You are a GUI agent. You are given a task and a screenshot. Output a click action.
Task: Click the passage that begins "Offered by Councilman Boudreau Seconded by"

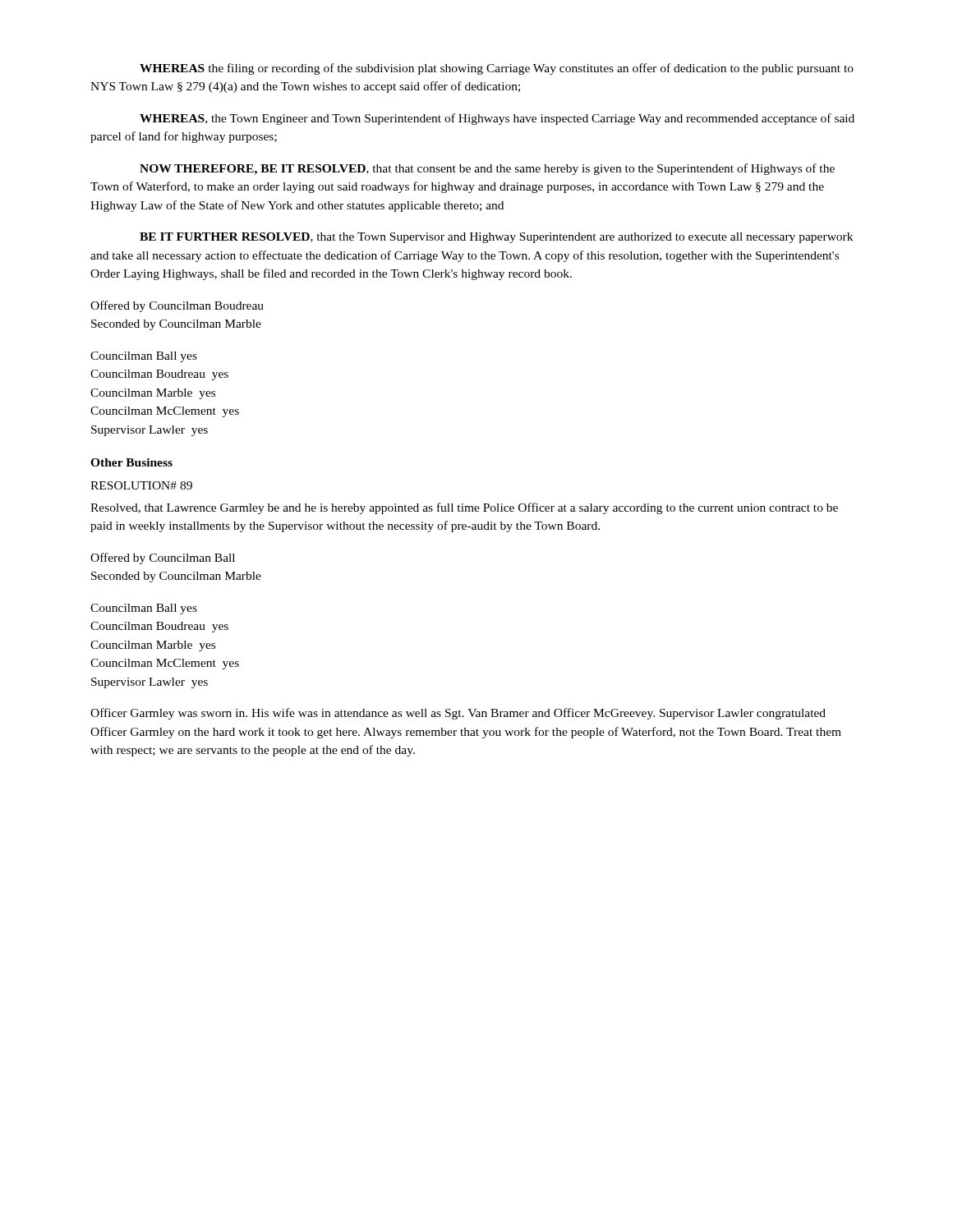pyautogui.click(x=177, y=306)
